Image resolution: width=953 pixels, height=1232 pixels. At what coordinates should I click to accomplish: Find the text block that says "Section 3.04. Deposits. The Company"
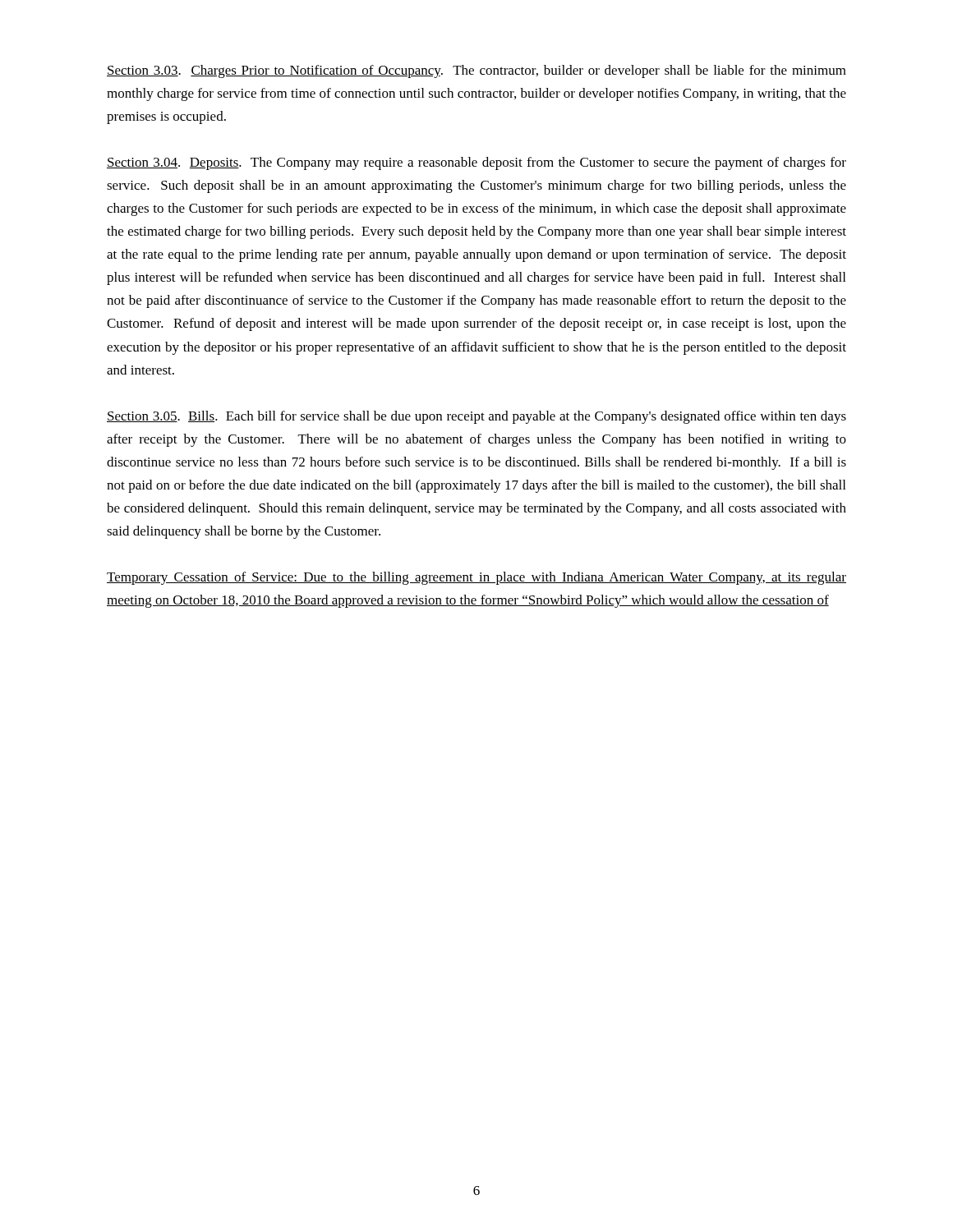point(476,266)
